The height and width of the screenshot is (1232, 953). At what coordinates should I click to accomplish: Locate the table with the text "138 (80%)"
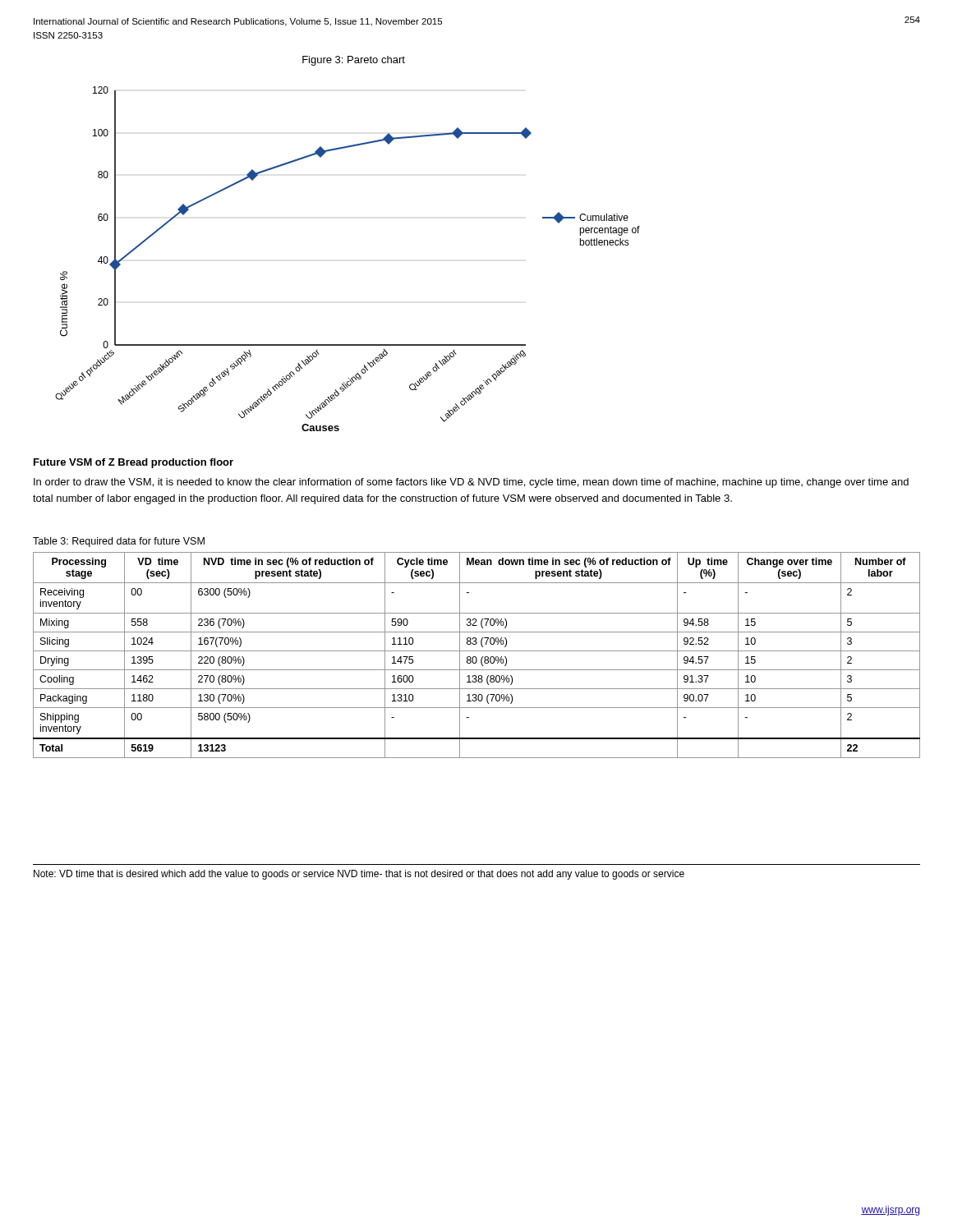pyautogui.click(x=476, y=655)
